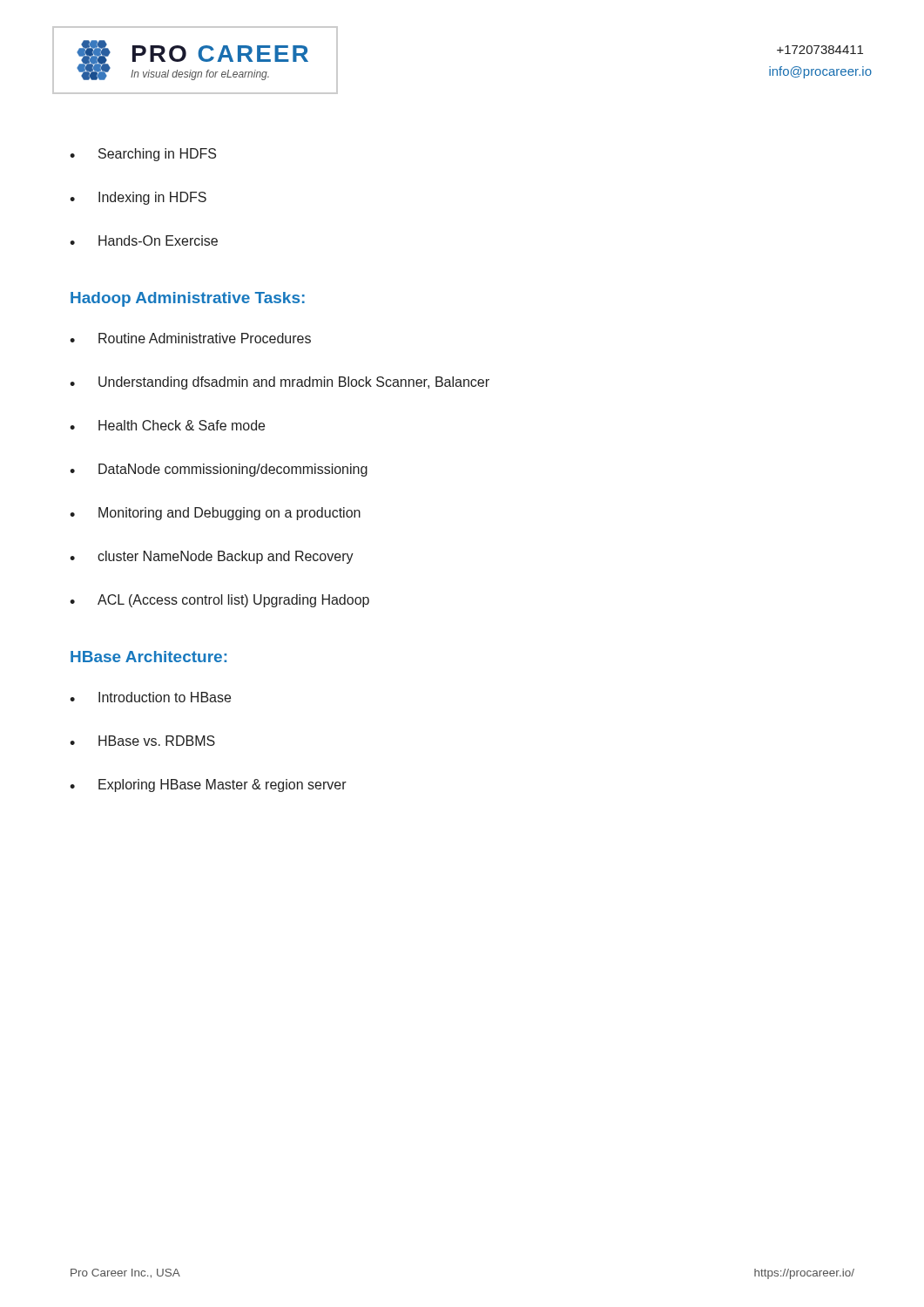924x1307 pixels.
Task: Find the list item containing "• Hands-On Exercise"
Action: pos(144,243)
